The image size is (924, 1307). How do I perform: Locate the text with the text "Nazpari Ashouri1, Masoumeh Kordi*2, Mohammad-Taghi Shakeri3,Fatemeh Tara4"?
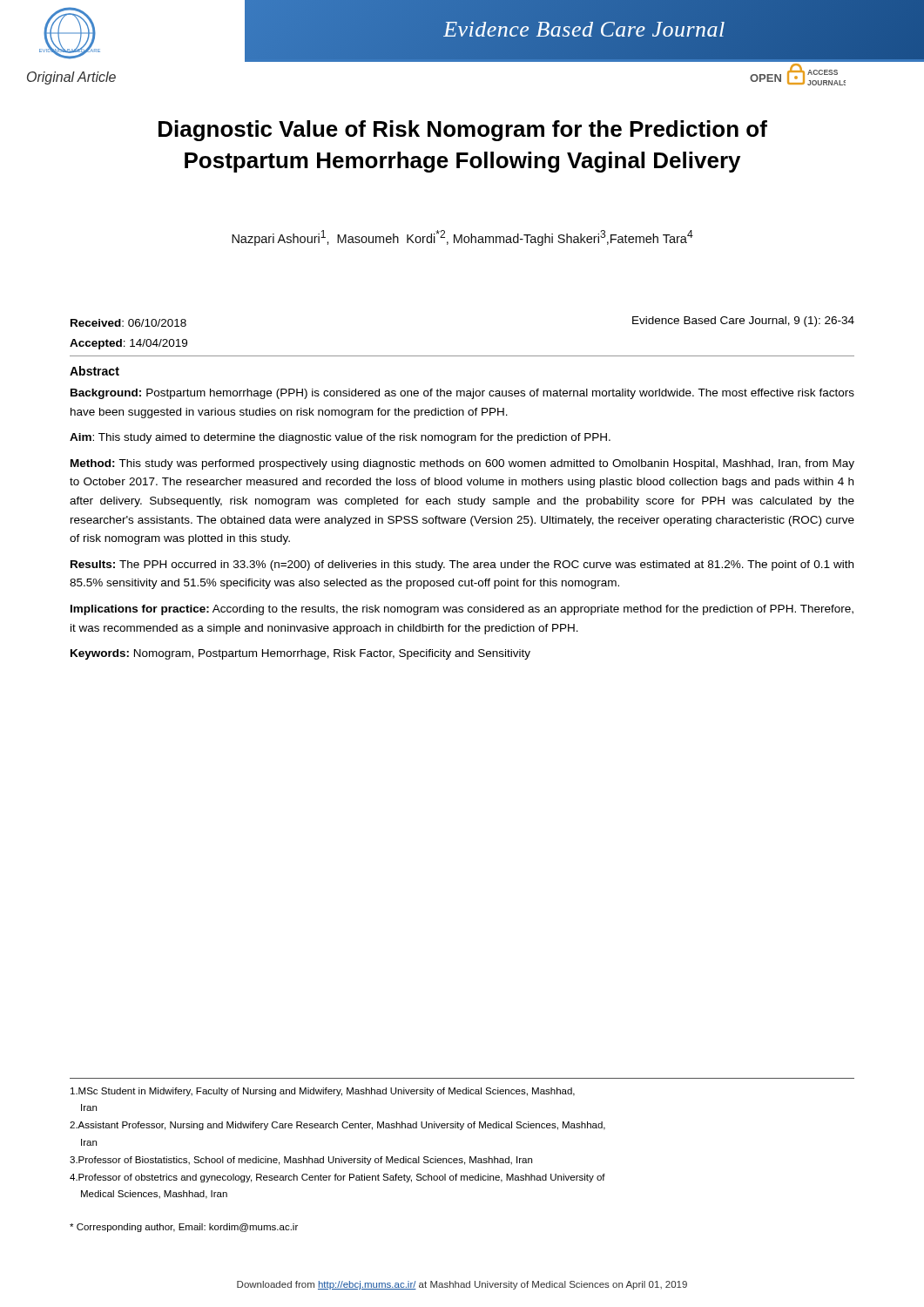[x=462, y=237]
